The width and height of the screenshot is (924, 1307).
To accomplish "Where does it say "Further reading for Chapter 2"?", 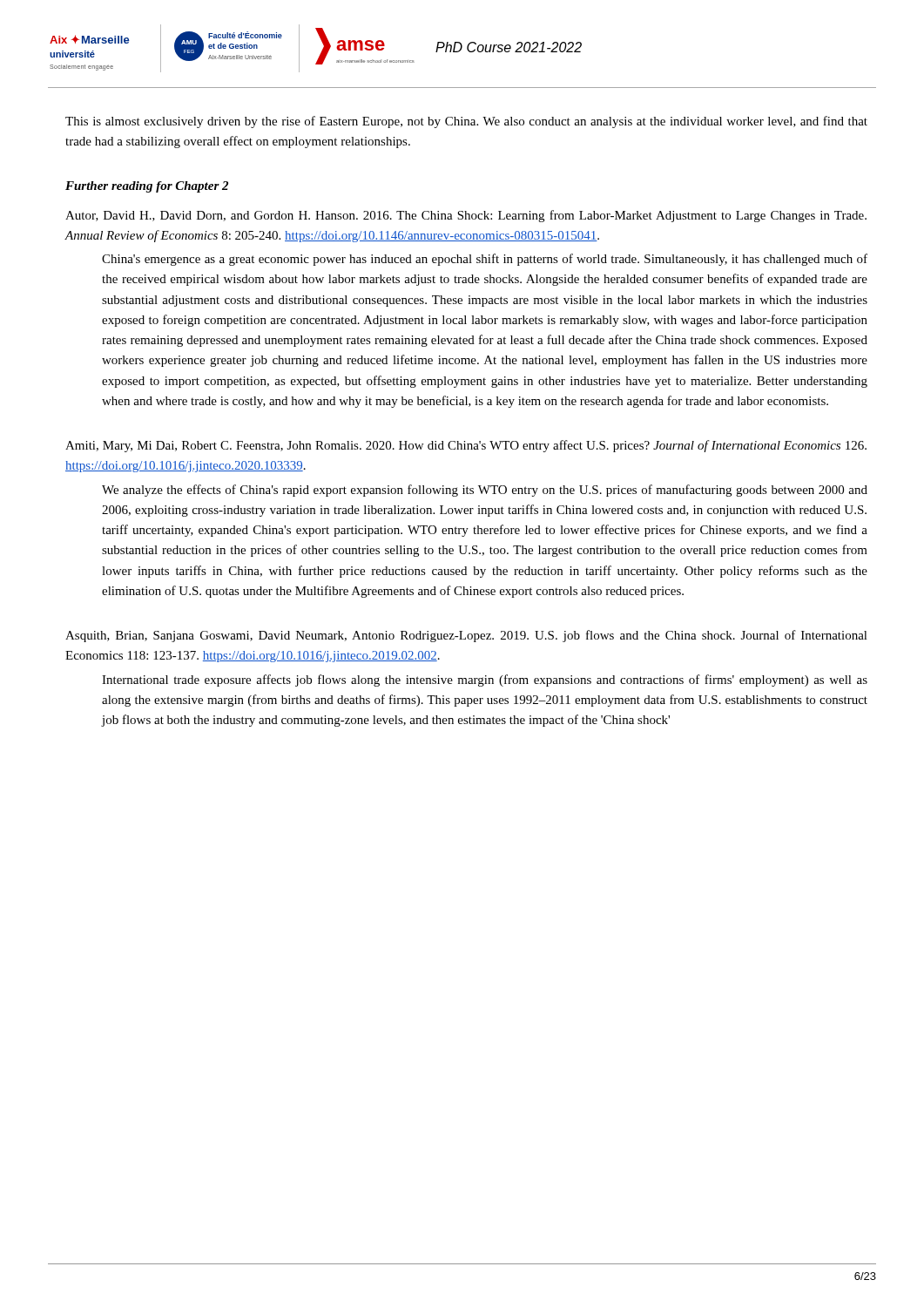I will (147, 185).
